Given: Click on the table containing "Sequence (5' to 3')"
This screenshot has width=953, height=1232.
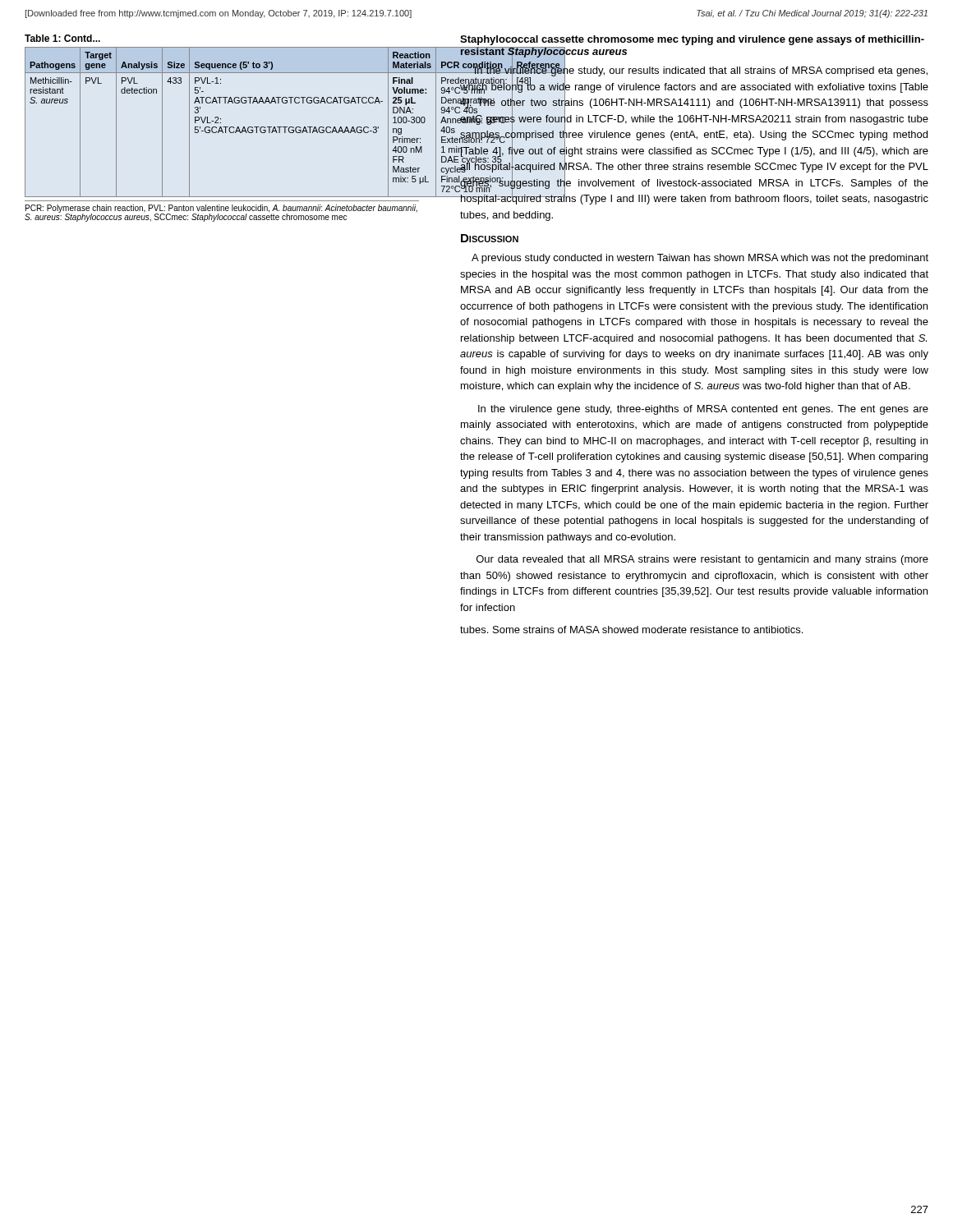Looking at the screenshot, I should (x=222, y=127).
